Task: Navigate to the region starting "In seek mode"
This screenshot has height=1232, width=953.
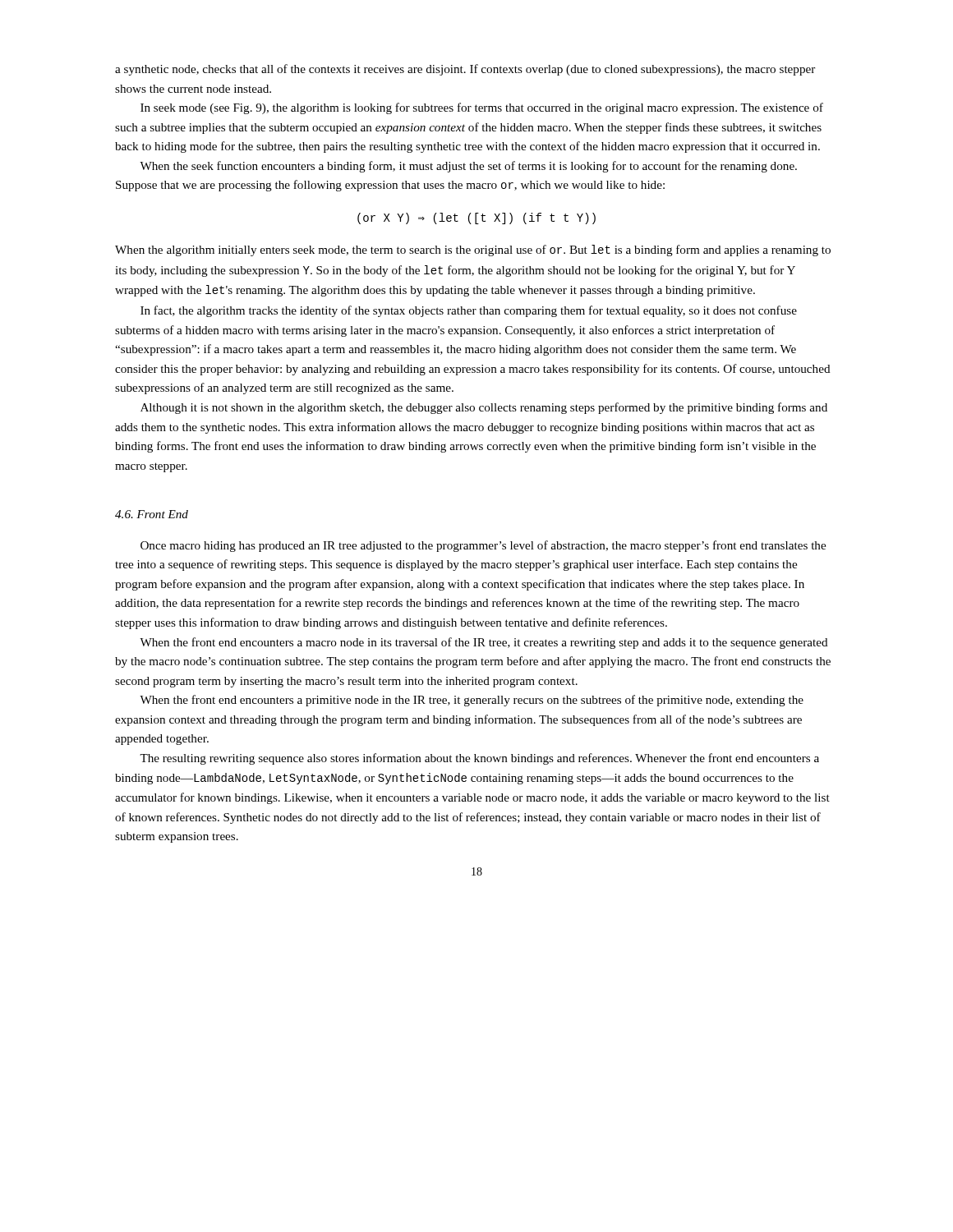Action: 476,127
